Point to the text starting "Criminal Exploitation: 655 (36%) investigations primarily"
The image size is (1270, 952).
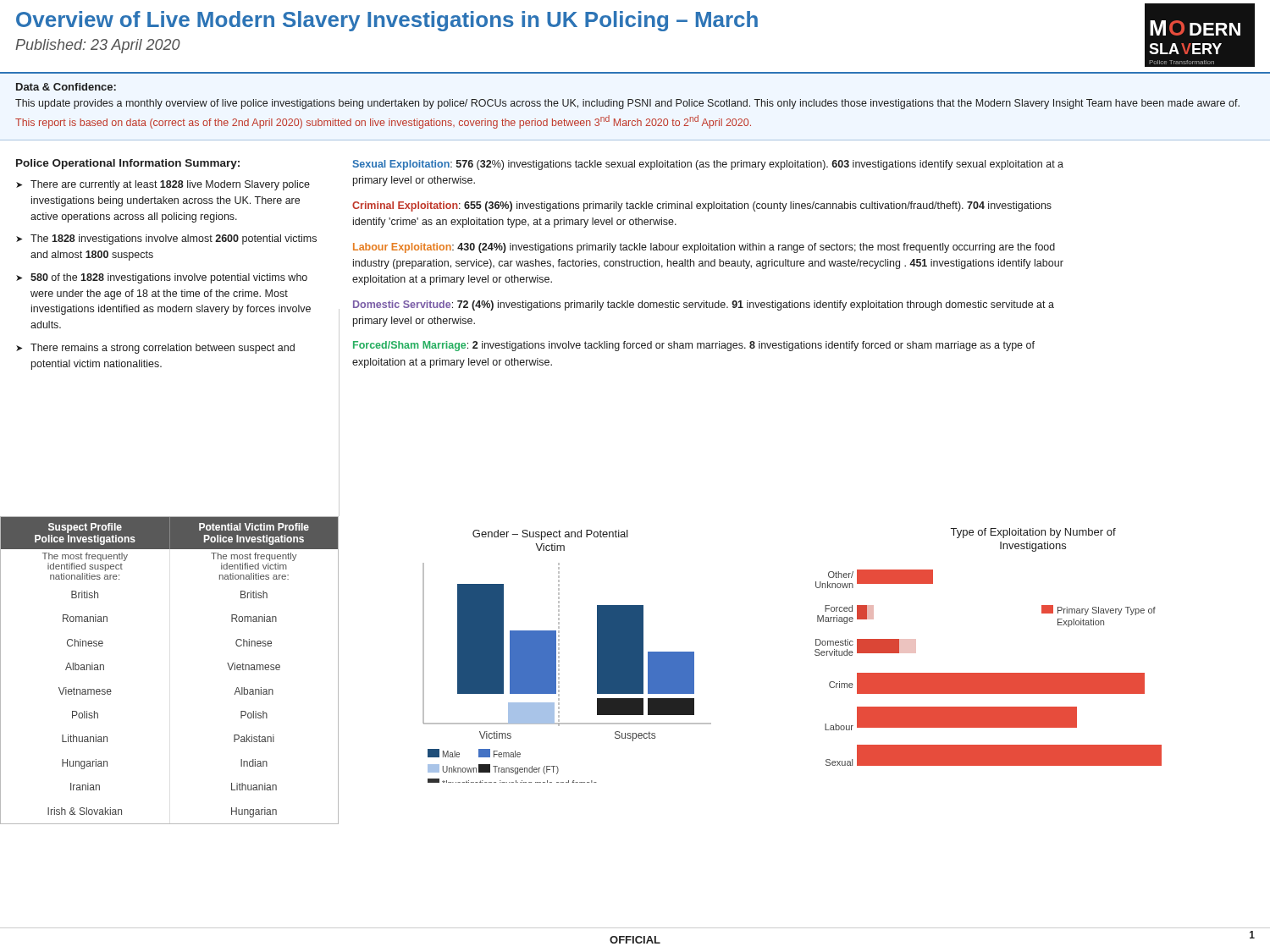pyautogui.click(x=702, y=214)
